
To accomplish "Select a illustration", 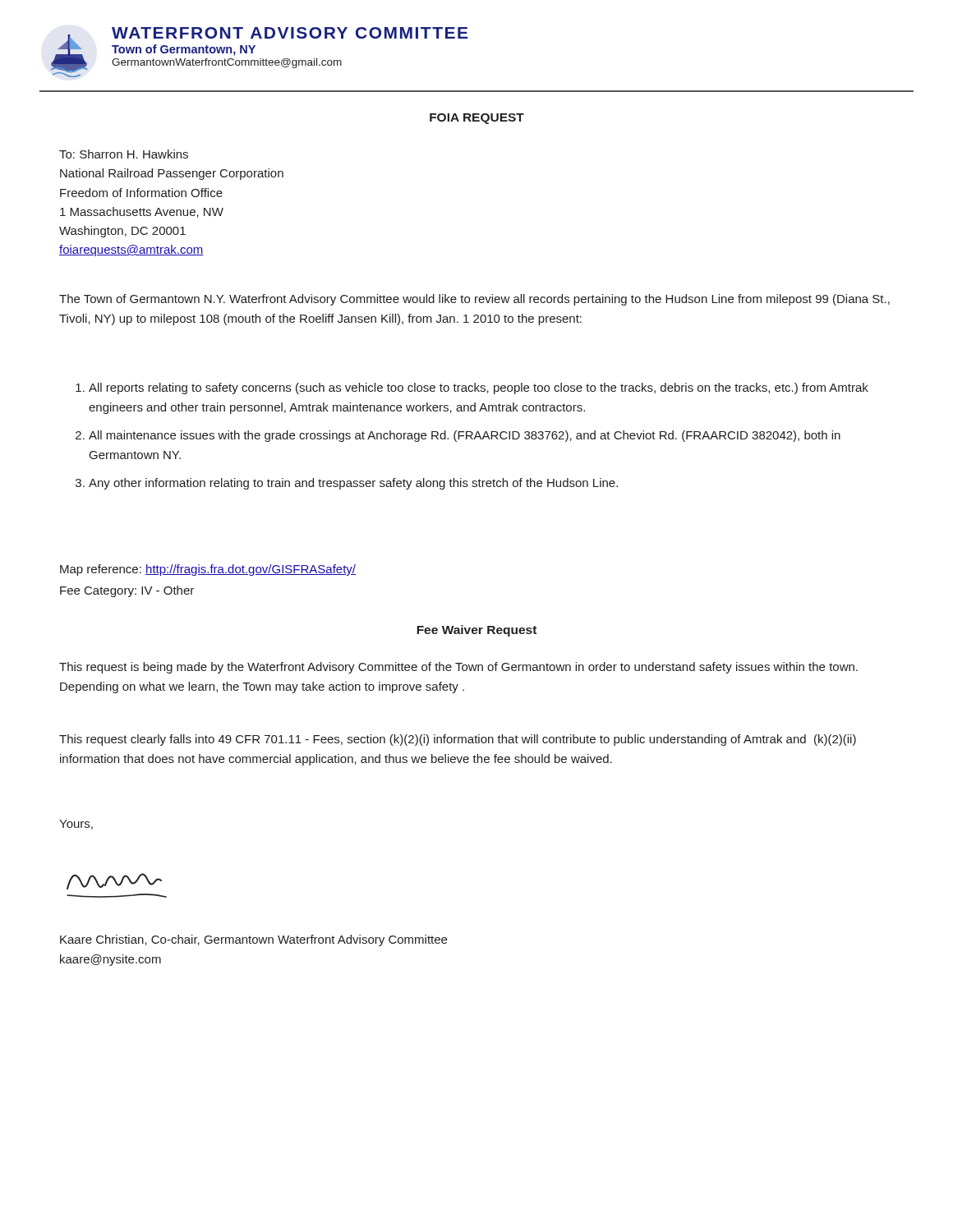I will coord(125,876).
